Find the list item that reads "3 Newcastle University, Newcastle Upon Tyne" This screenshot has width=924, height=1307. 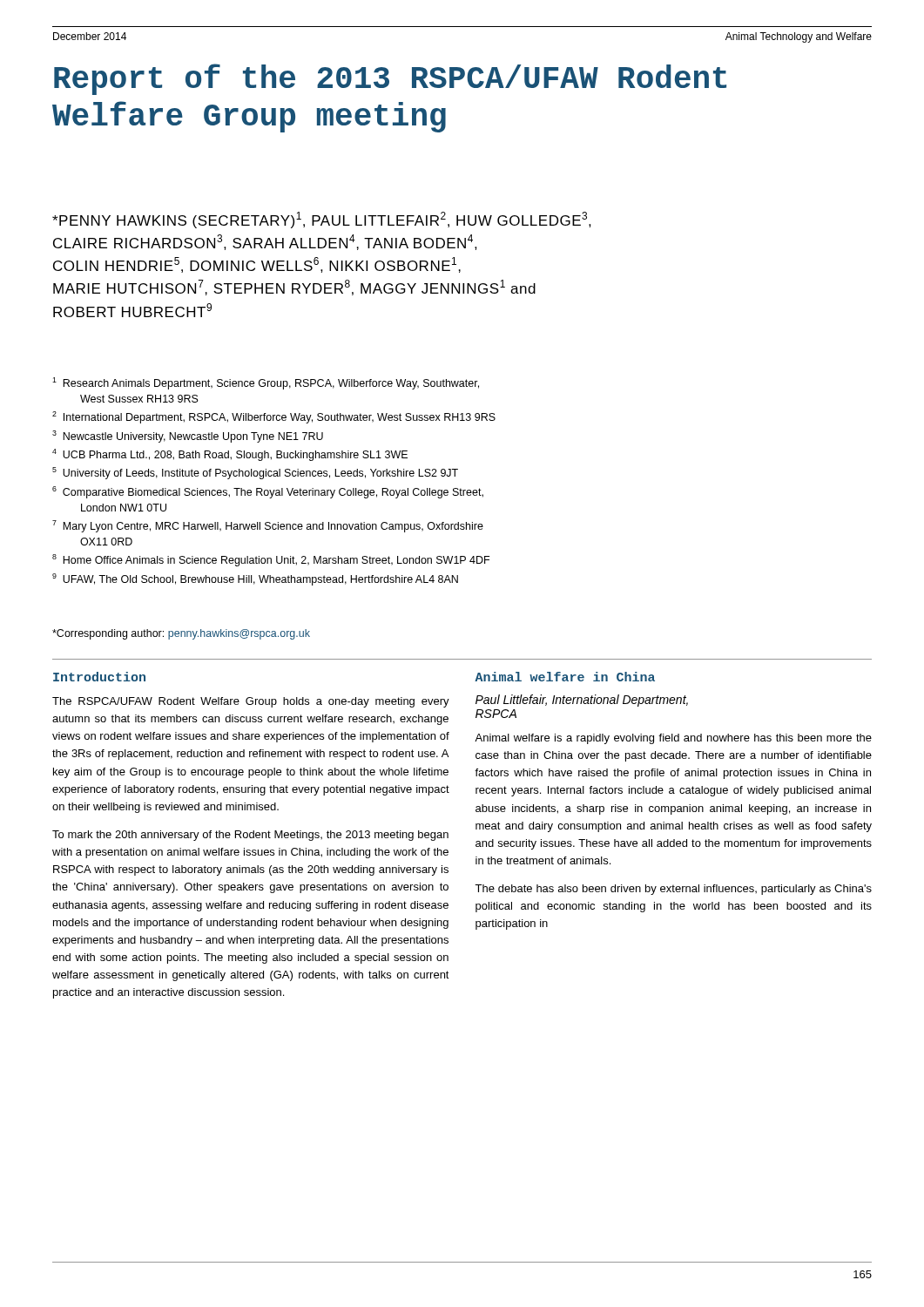(x=188, y=435)
